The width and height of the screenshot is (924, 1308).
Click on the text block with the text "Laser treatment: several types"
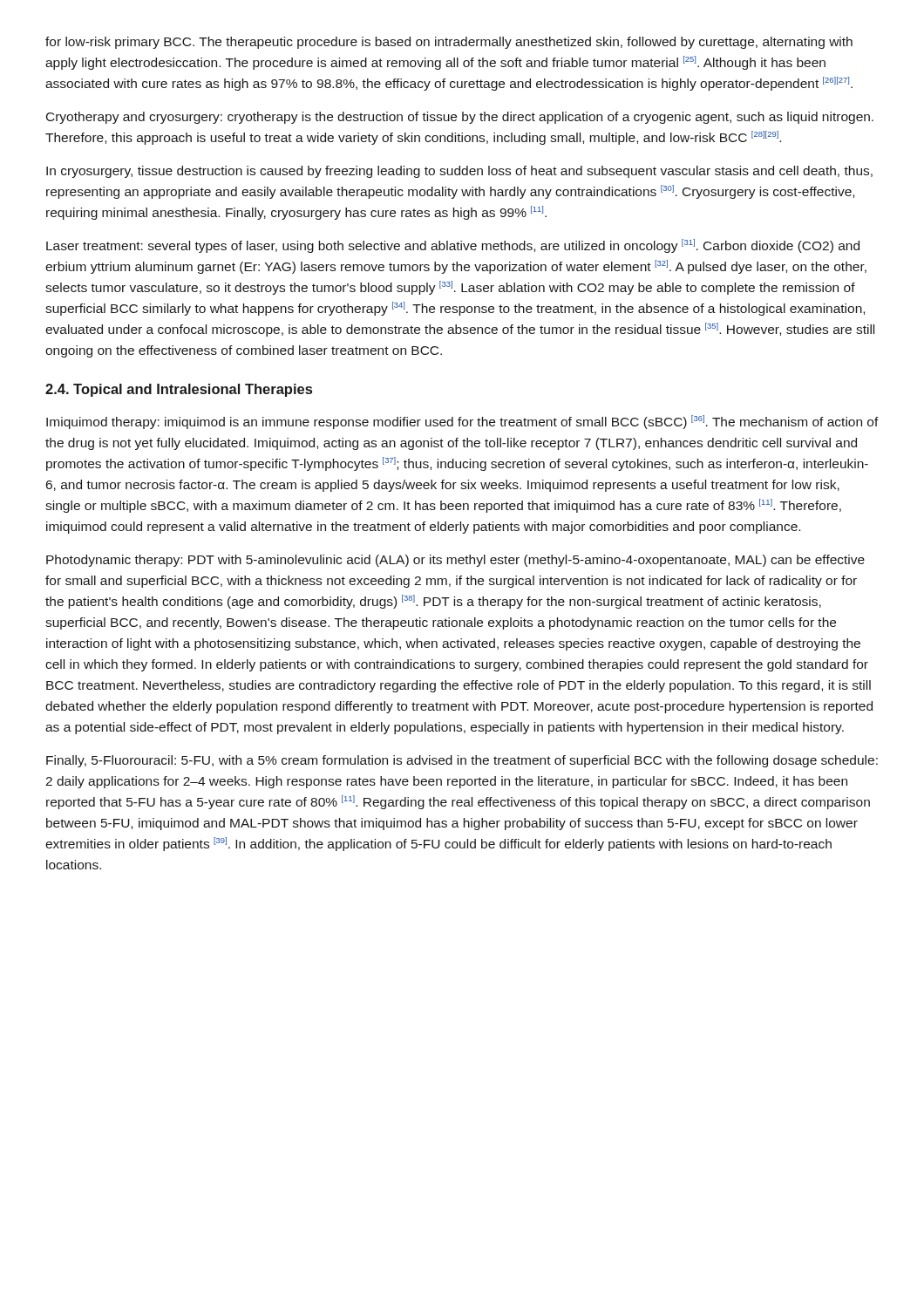pyautogui.click(x=462, y=298)
